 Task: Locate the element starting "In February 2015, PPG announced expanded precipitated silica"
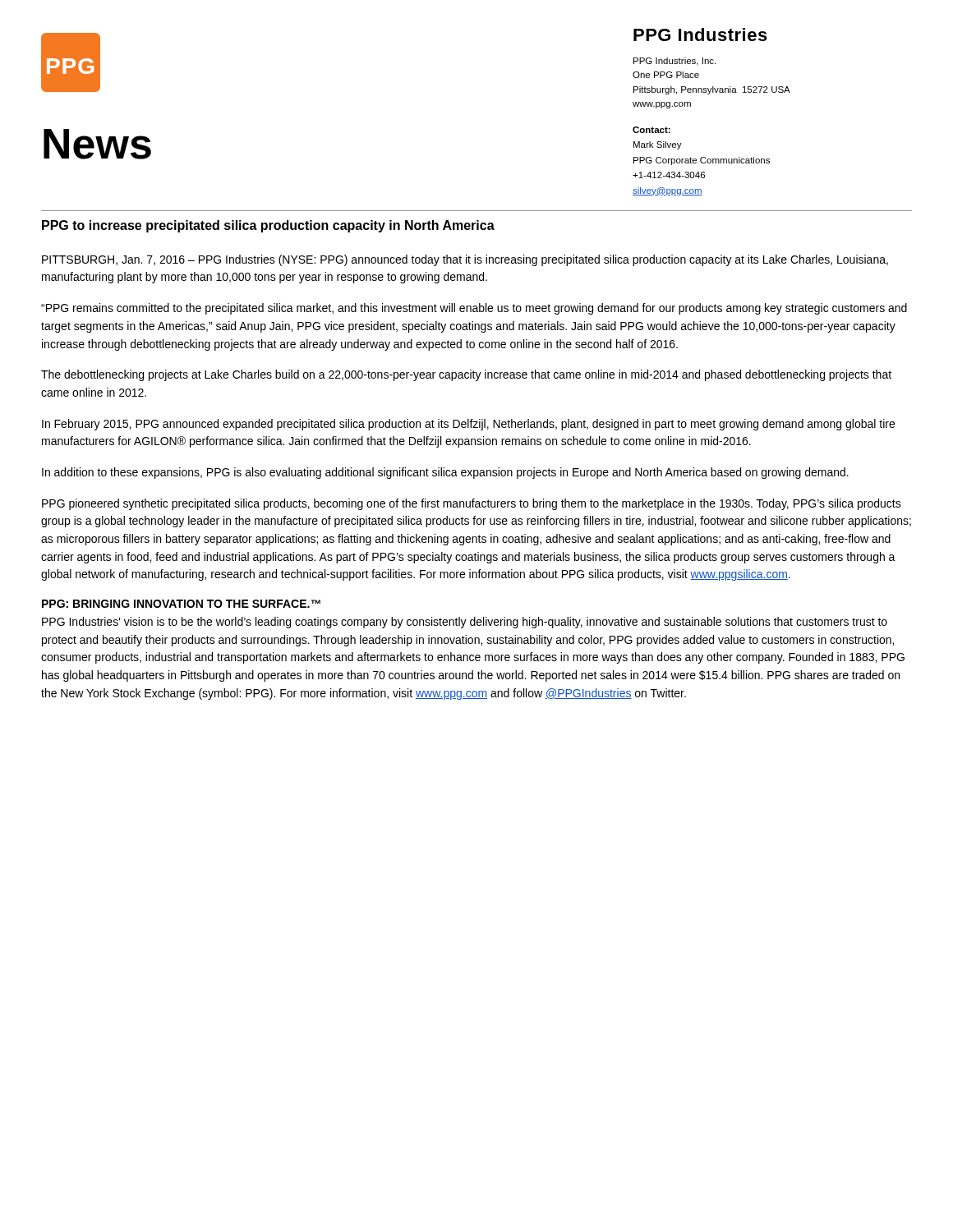click(x=468, y=432)
